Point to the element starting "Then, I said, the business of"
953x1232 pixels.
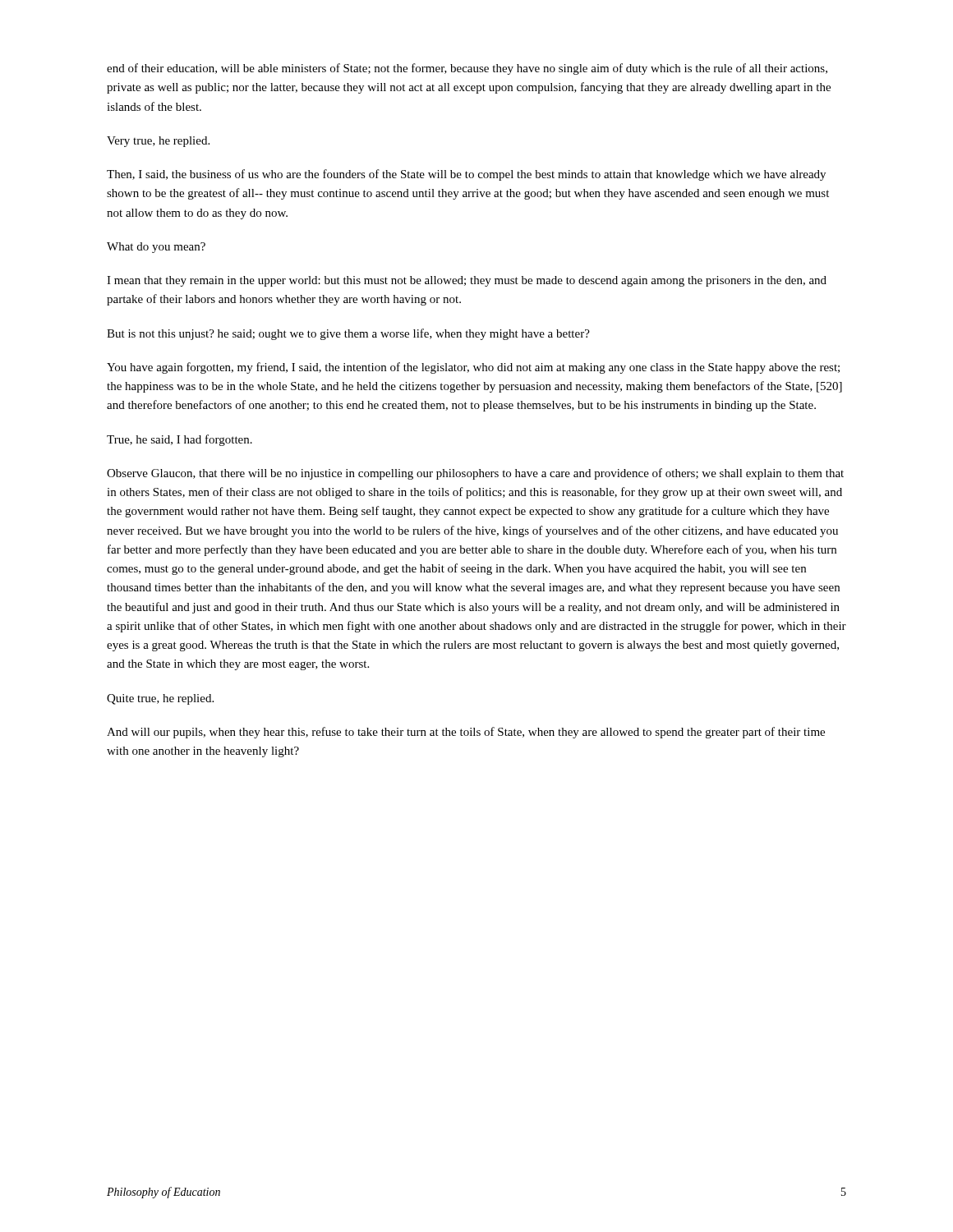pyautogui.click(x=468, y=193)
